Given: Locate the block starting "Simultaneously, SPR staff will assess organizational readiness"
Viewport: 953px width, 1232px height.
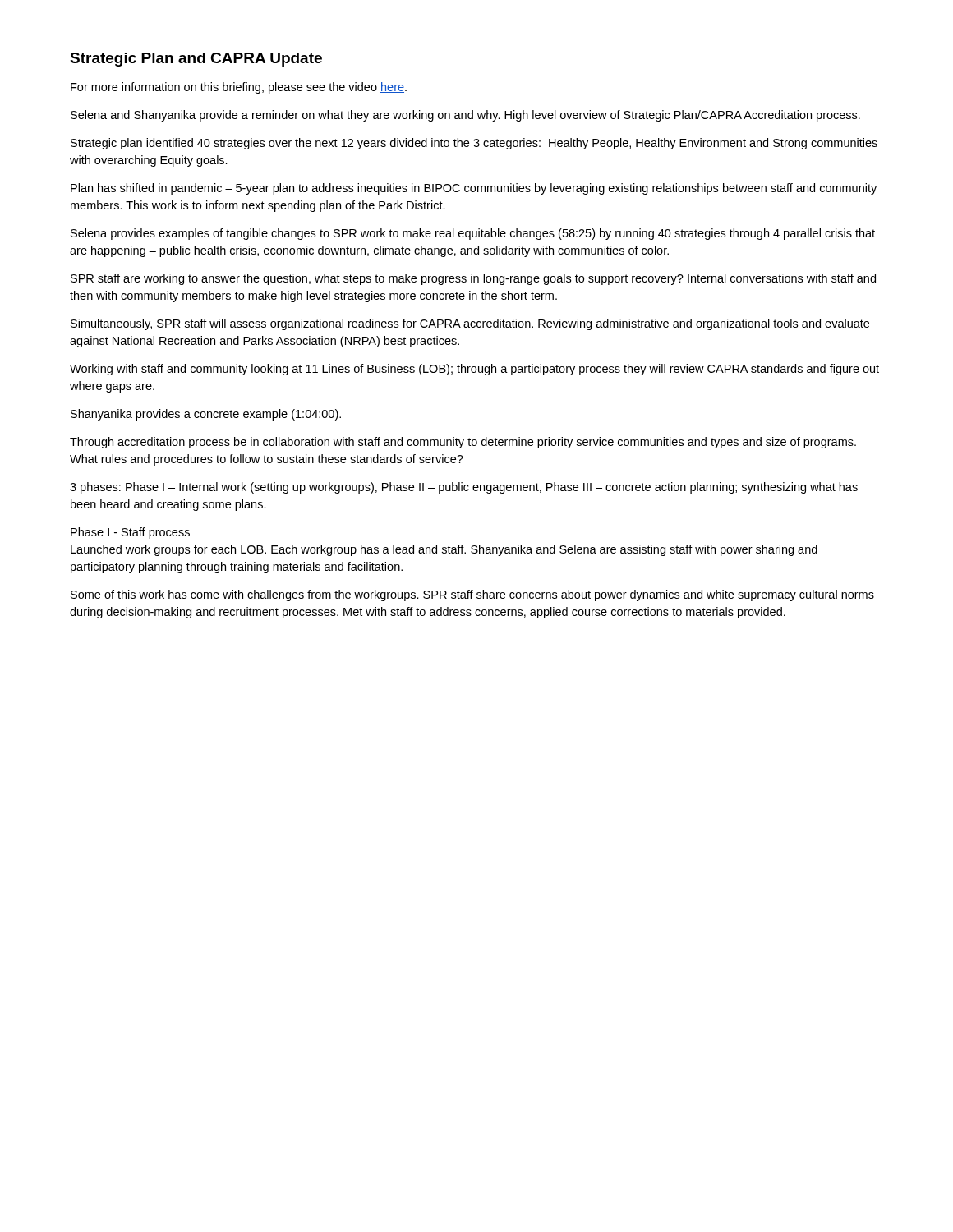Looking at the screenshot, I should click(470, 332).
